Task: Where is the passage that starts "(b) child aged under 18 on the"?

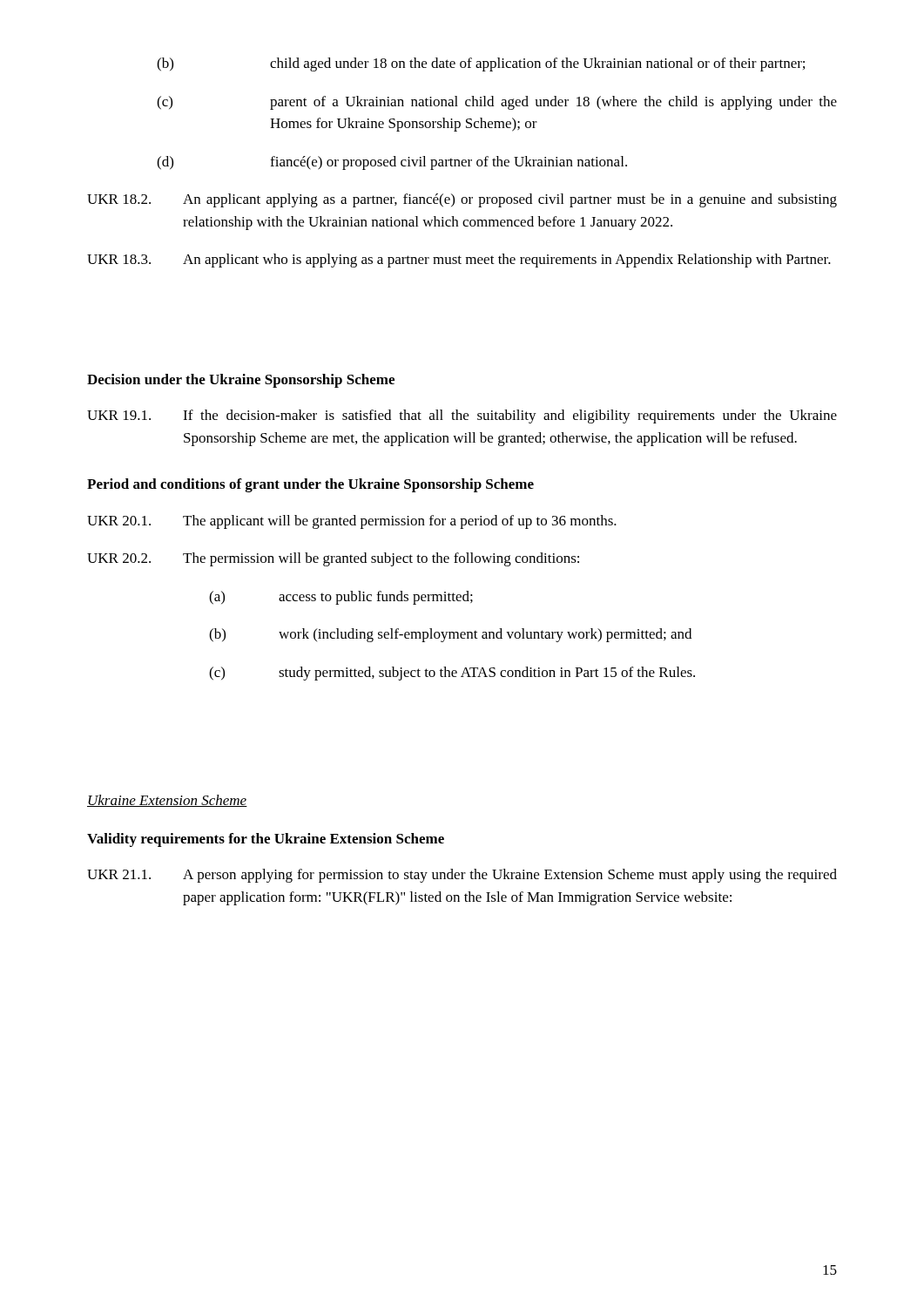Action: tap(462, 63)
